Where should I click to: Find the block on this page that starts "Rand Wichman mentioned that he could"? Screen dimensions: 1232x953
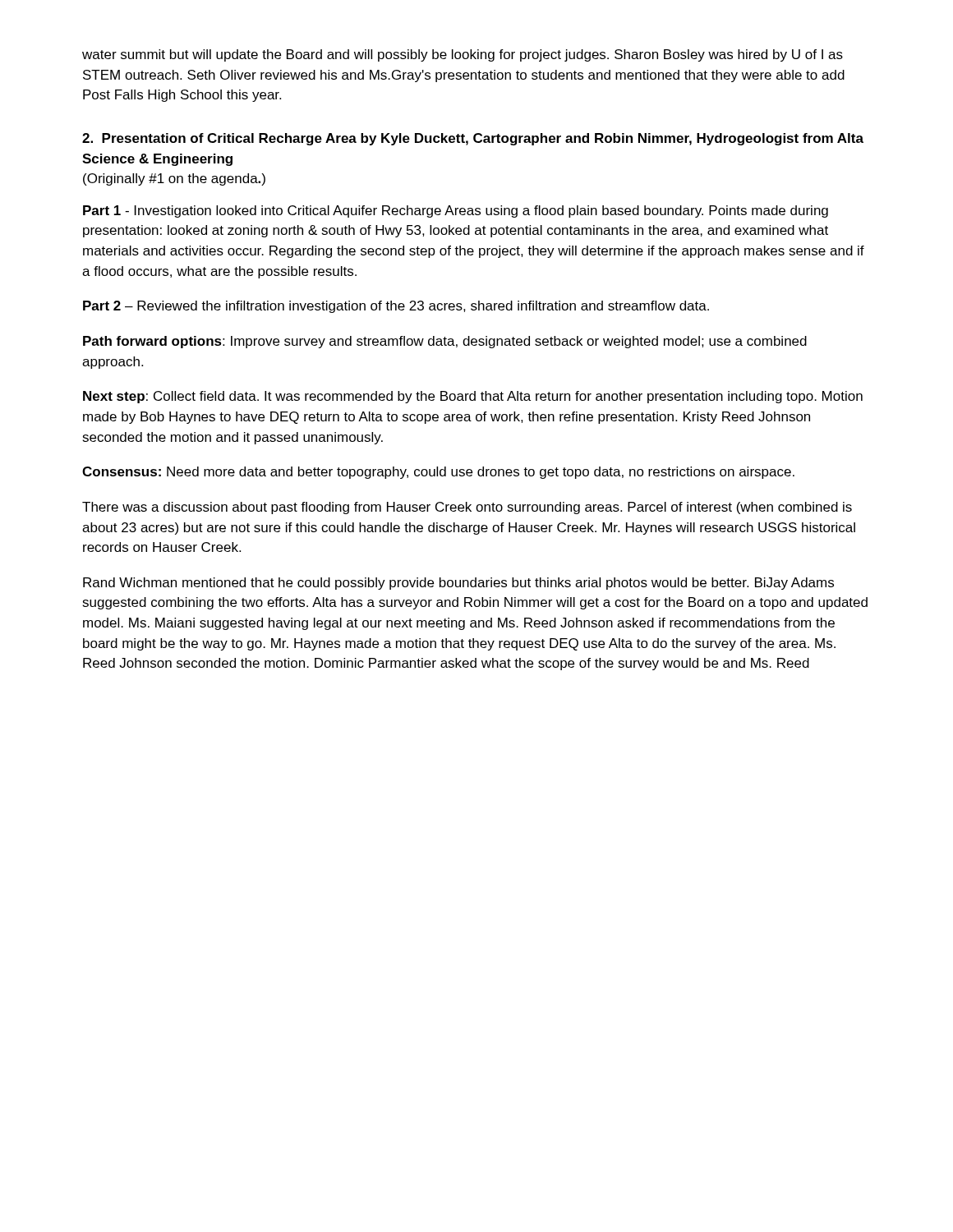coord(475,623)
